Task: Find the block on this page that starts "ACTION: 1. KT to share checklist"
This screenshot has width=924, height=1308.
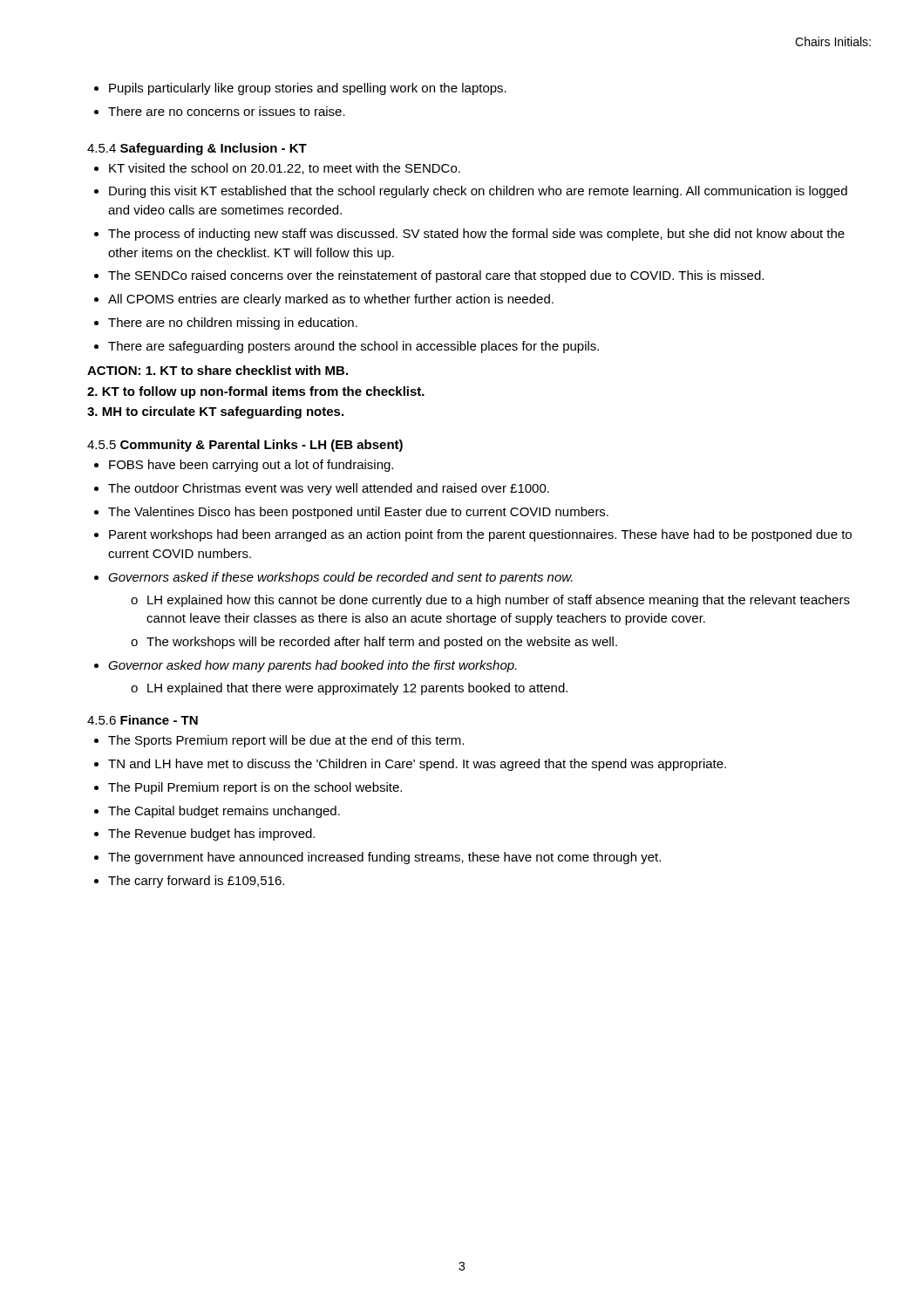Action: click(x=256, y=391)
